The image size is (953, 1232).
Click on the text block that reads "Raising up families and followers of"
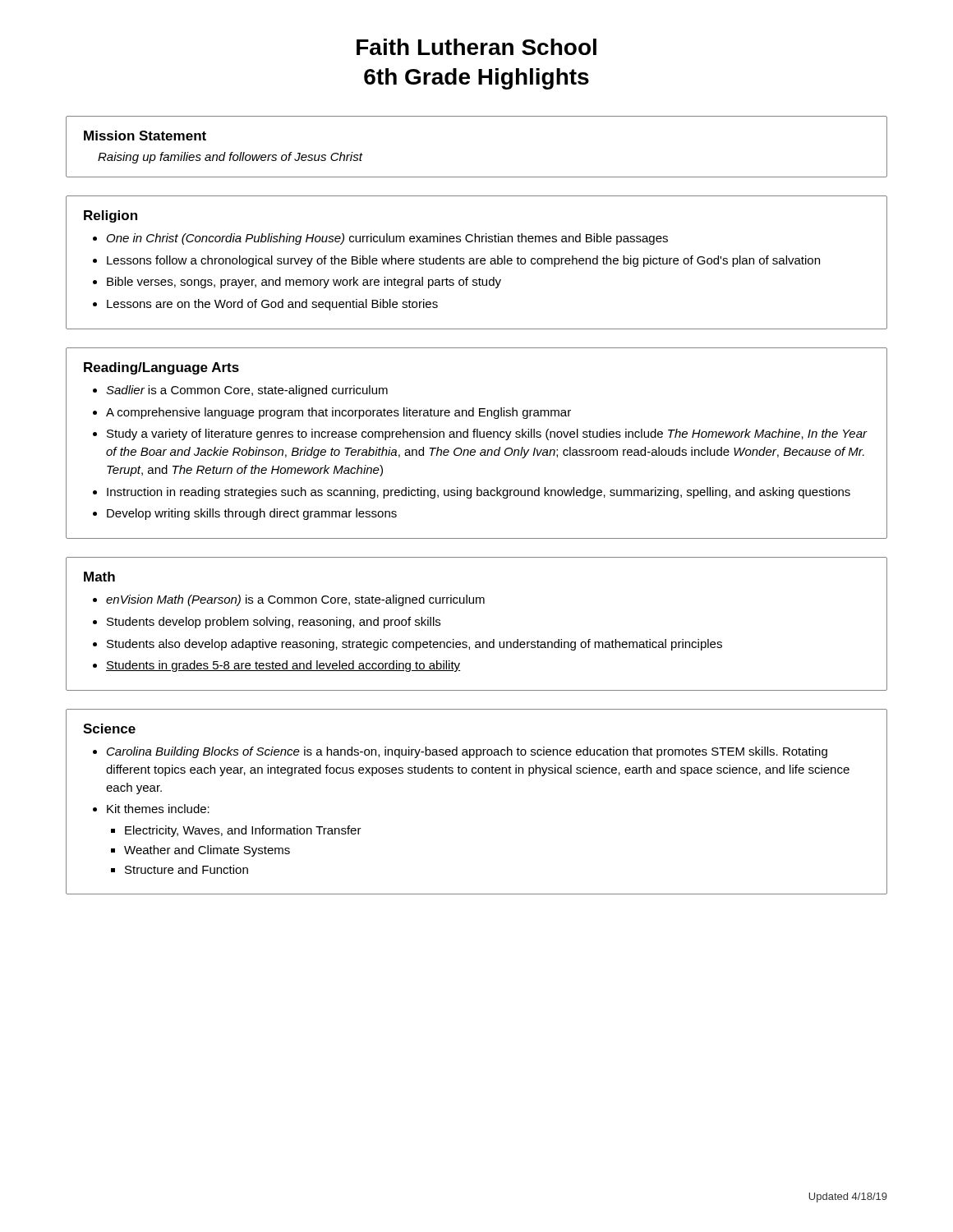coord(230,156)
